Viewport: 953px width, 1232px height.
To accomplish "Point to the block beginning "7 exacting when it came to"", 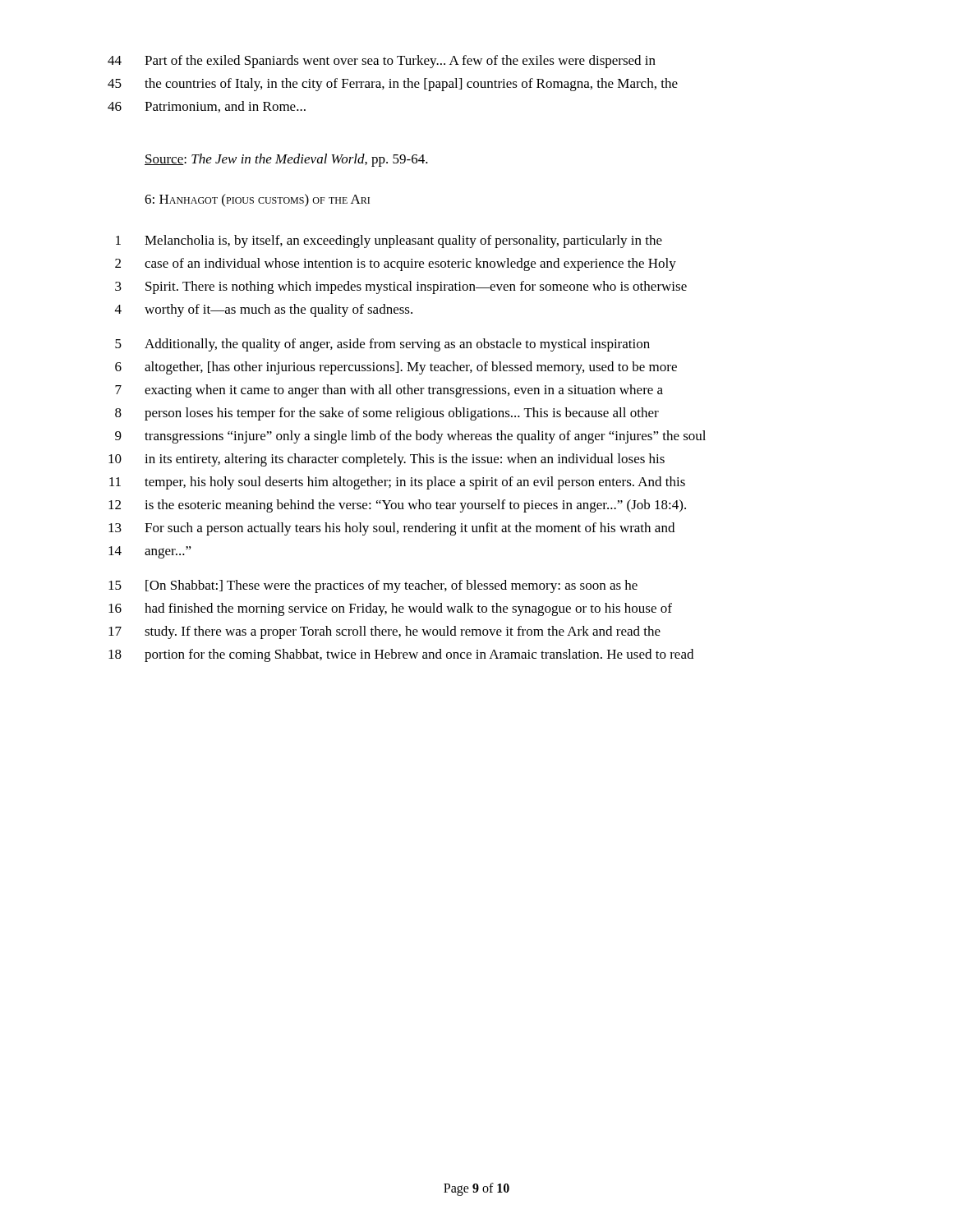I will [476, 390].
